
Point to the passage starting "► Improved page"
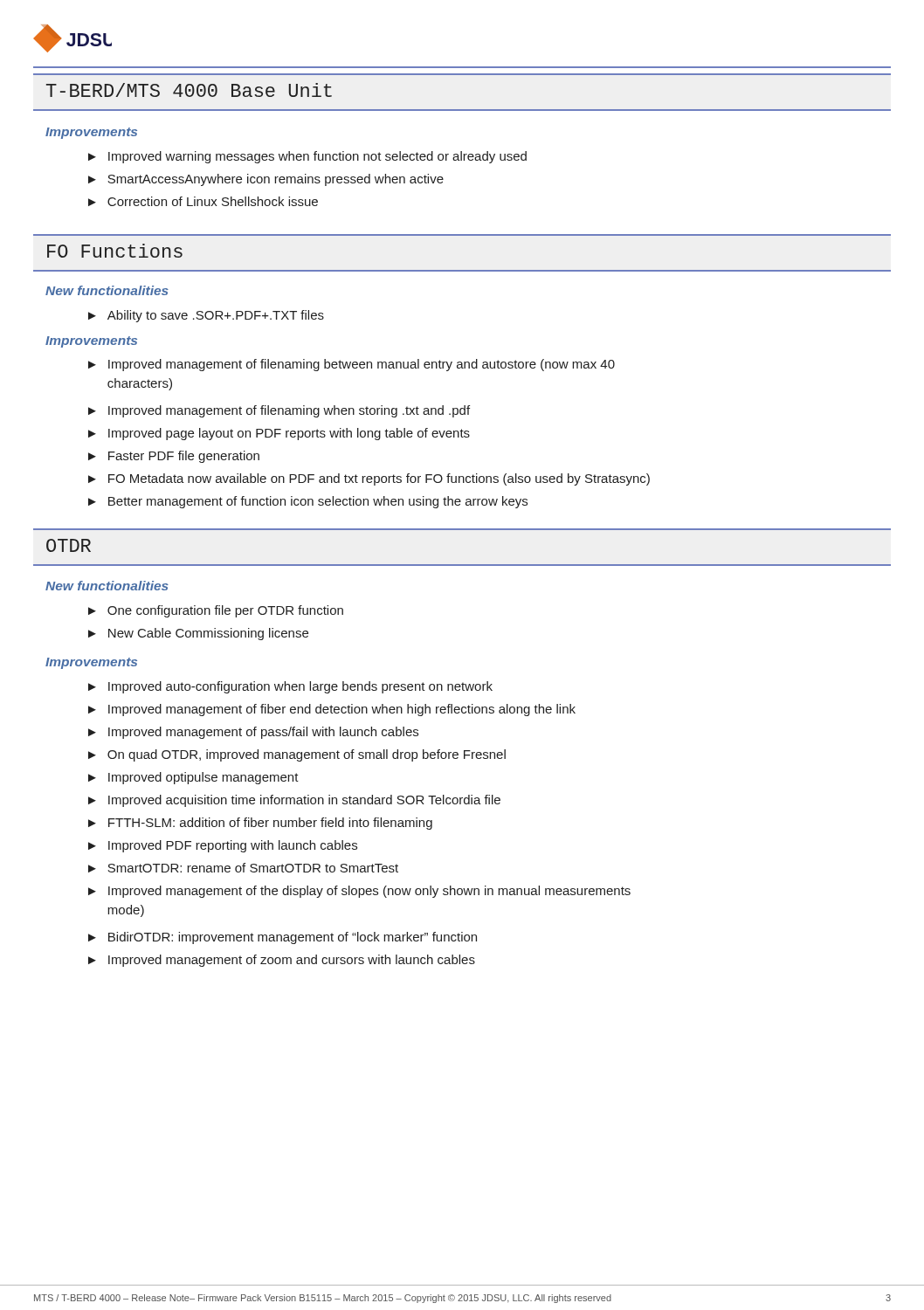pyautogui.click(x=278, y=433)
